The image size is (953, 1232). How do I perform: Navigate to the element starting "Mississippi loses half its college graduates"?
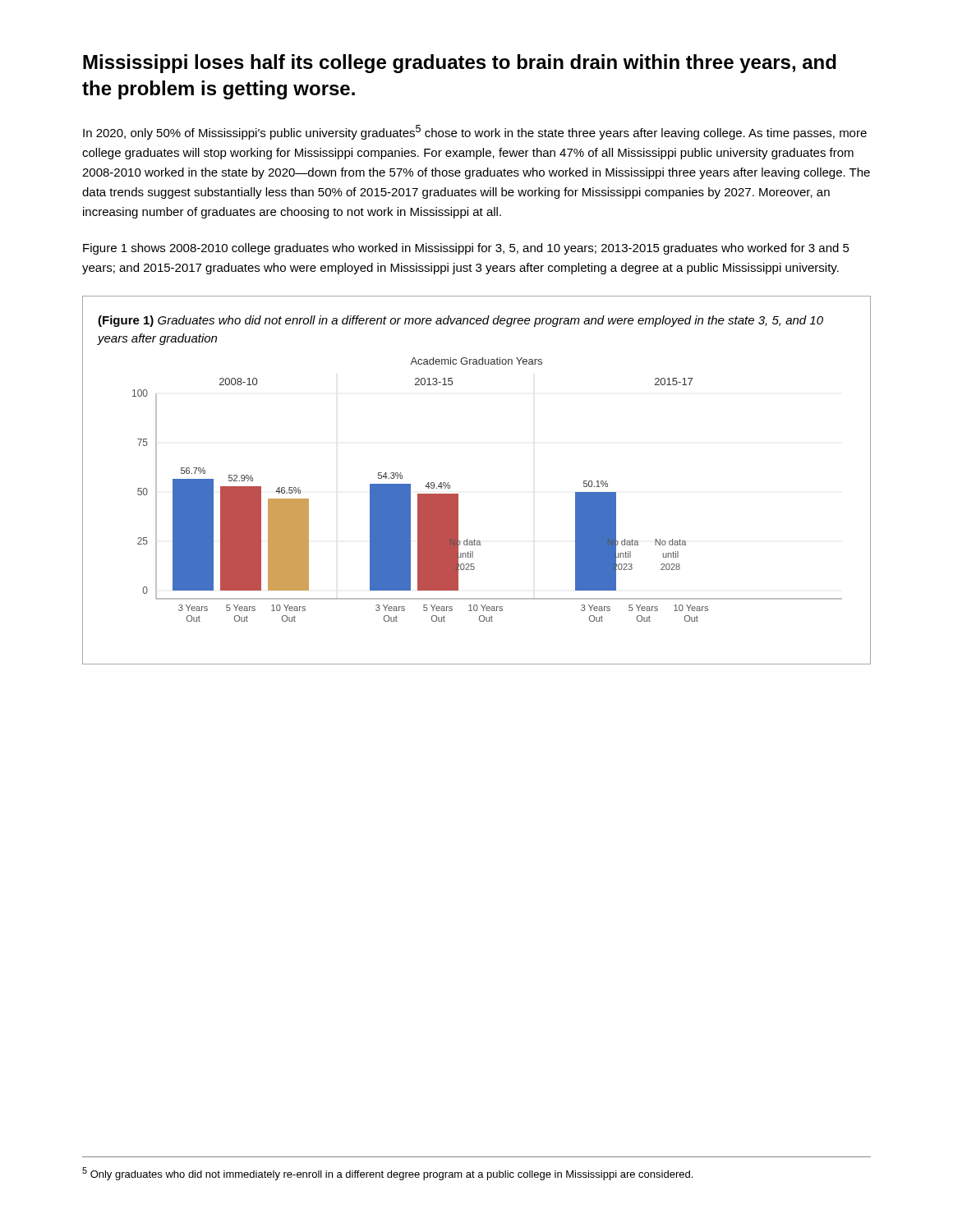coord(460,75)
